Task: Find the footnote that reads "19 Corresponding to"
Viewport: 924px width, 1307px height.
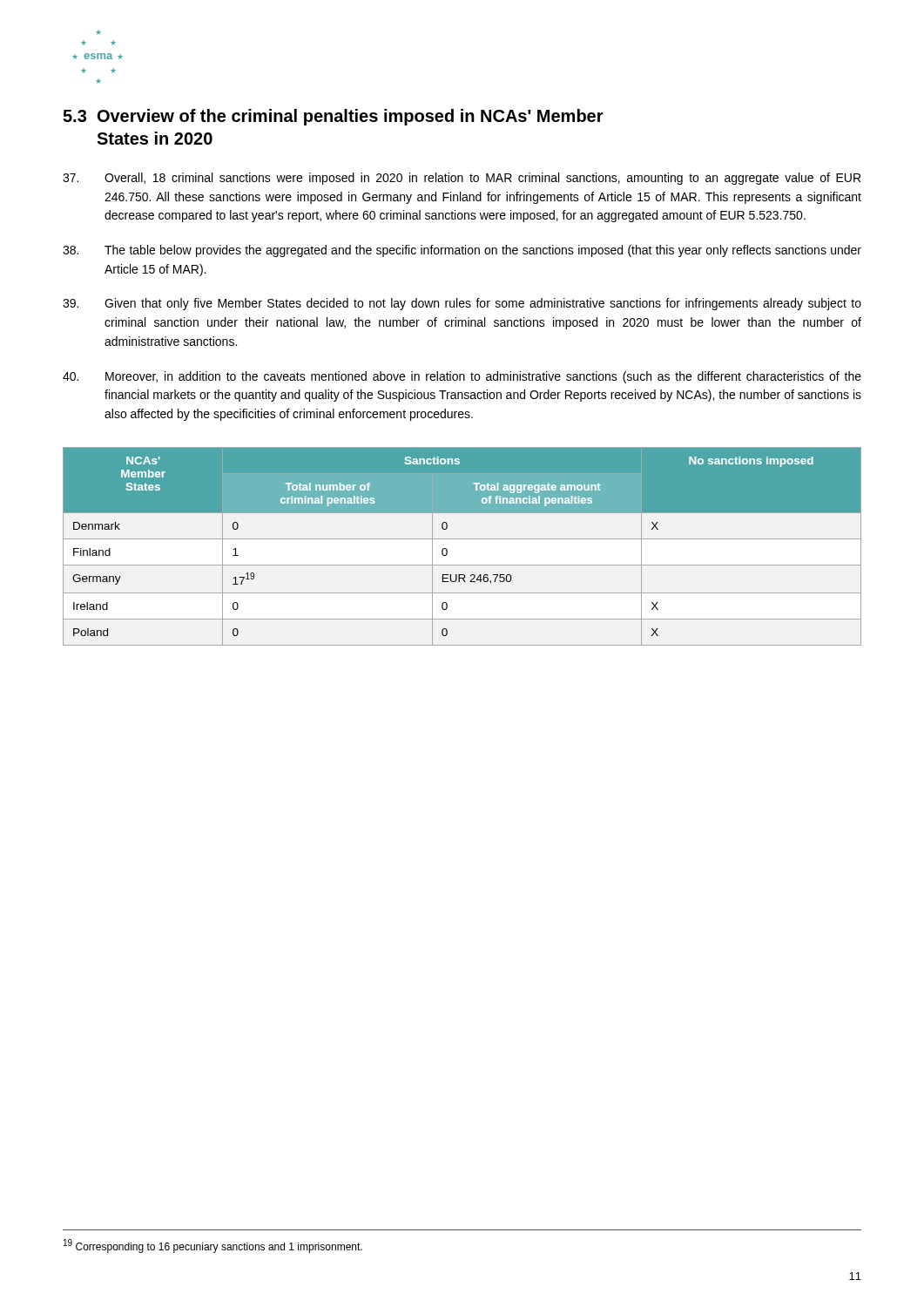Action: tap(213, 1246)
